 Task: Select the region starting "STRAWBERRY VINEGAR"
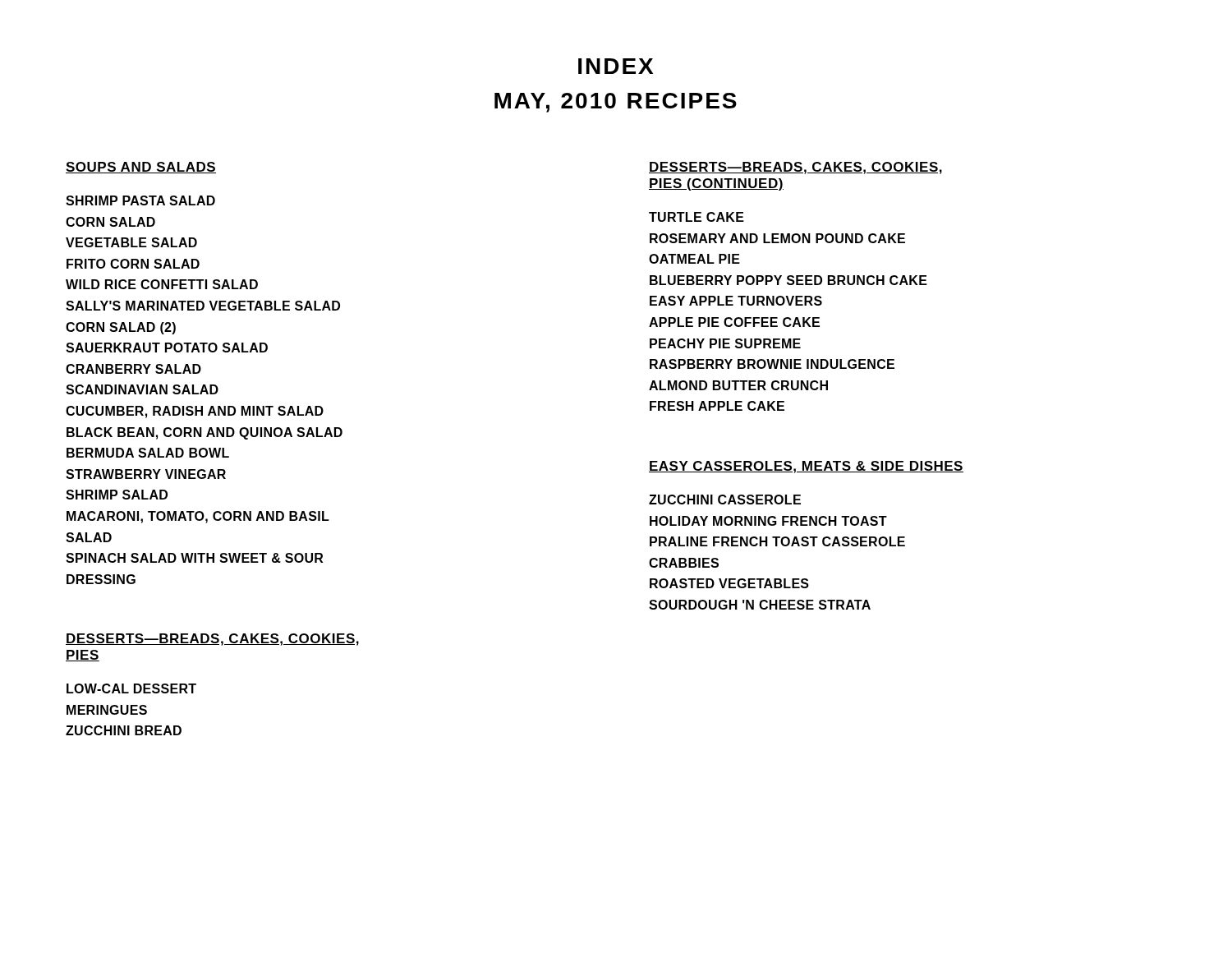click(146, 474)
